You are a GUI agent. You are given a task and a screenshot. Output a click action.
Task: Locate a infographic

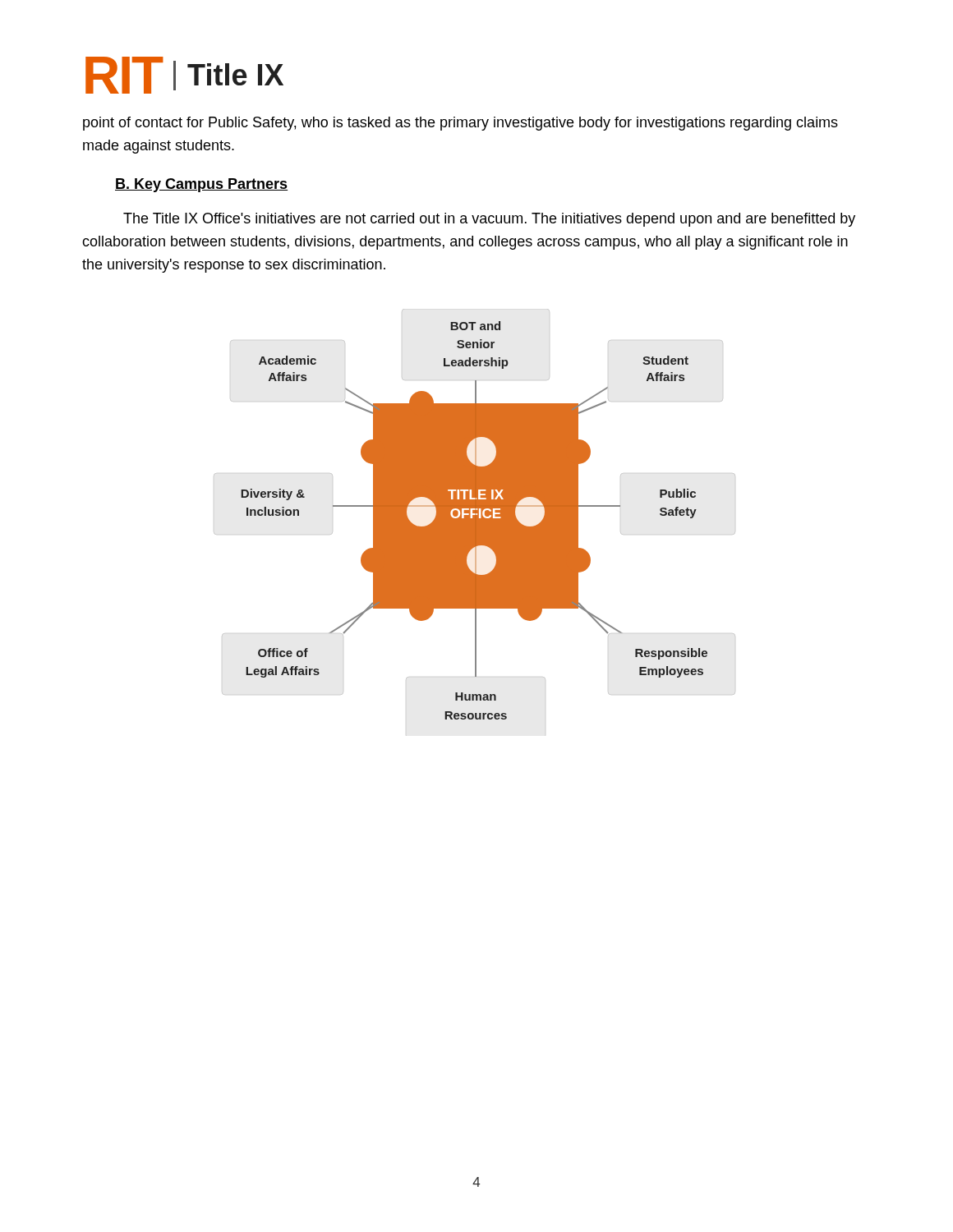(476, 523)
